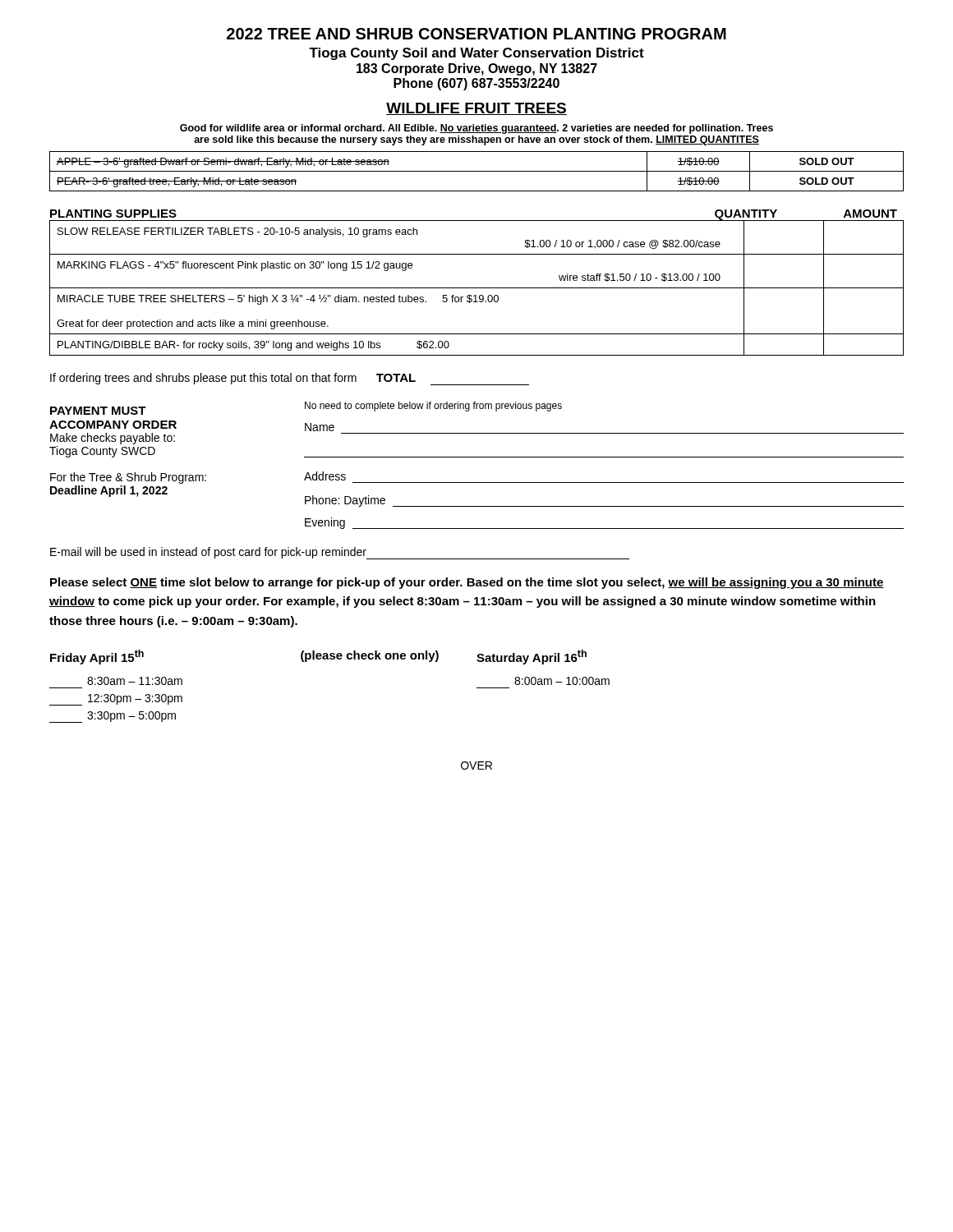Find the table that mentions "PEAR- 3-6' grafted tree, Early,"
Image resolution: width=953 pixels, height=1232 pixels.
pyautogui.click(x=476, y=171)
